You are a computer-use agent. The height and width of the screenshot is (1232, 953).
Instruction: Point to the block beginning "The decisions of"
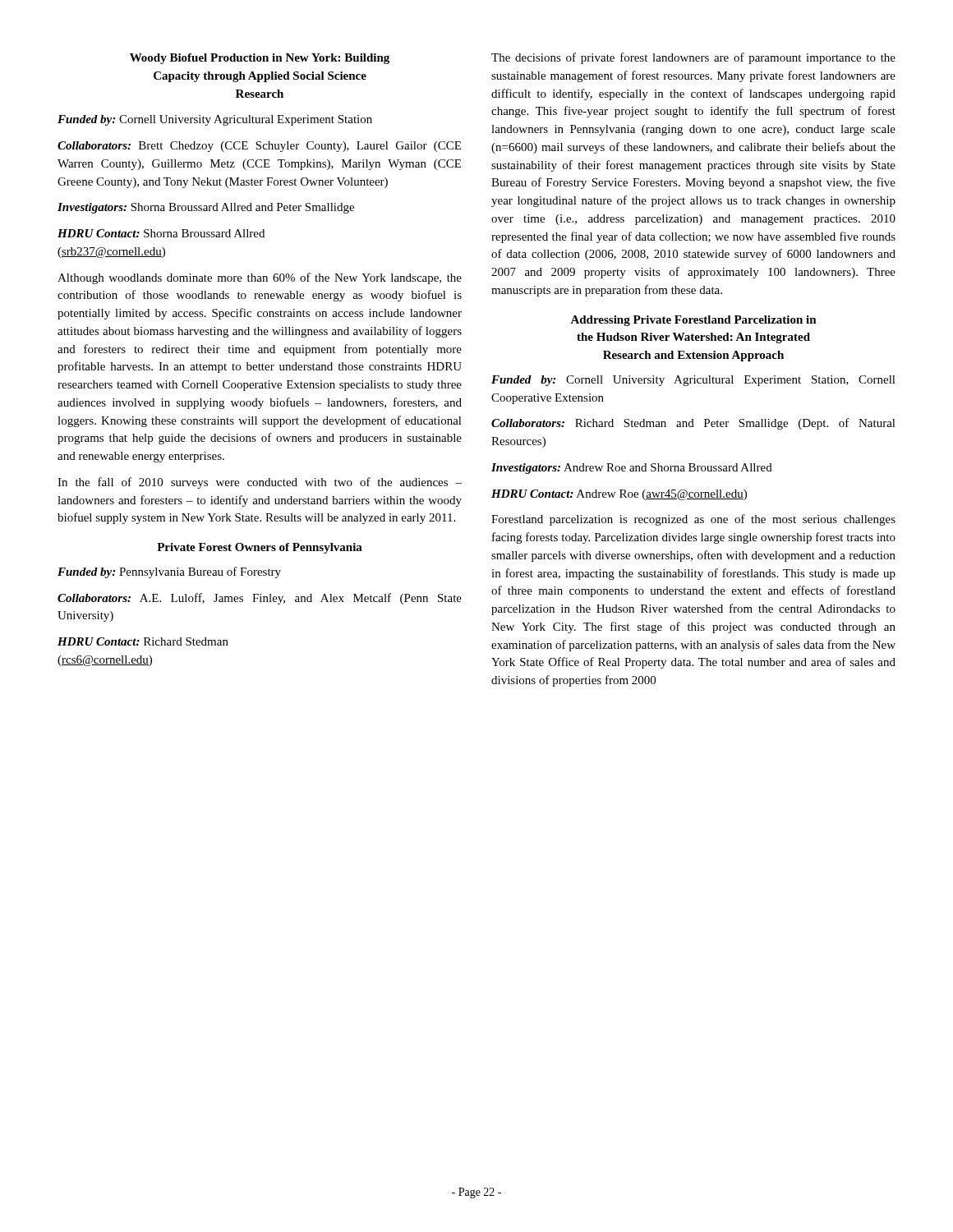[693, 174]
